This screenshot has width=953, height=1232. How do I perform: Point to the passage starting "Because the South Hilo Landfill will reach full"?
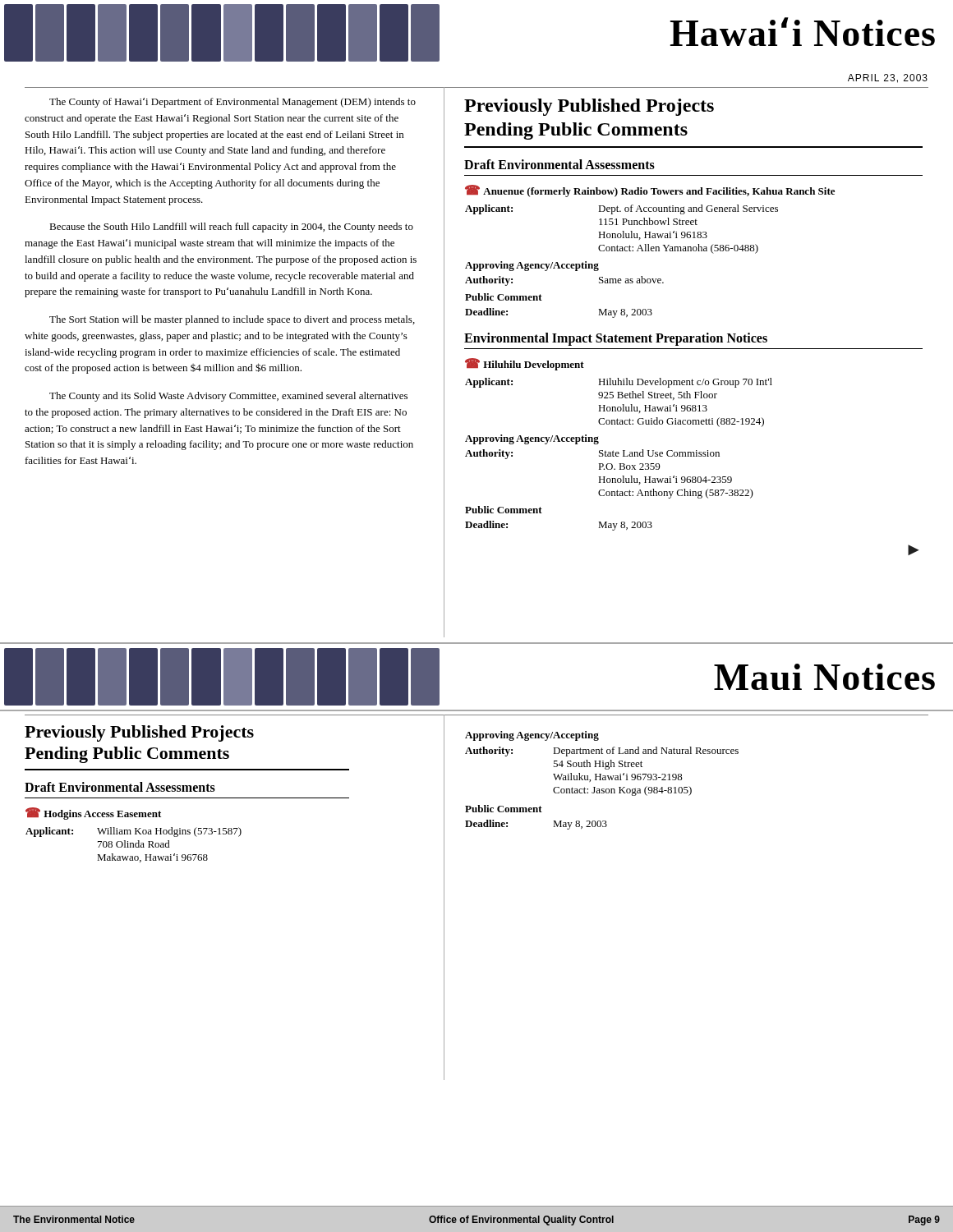221,259
